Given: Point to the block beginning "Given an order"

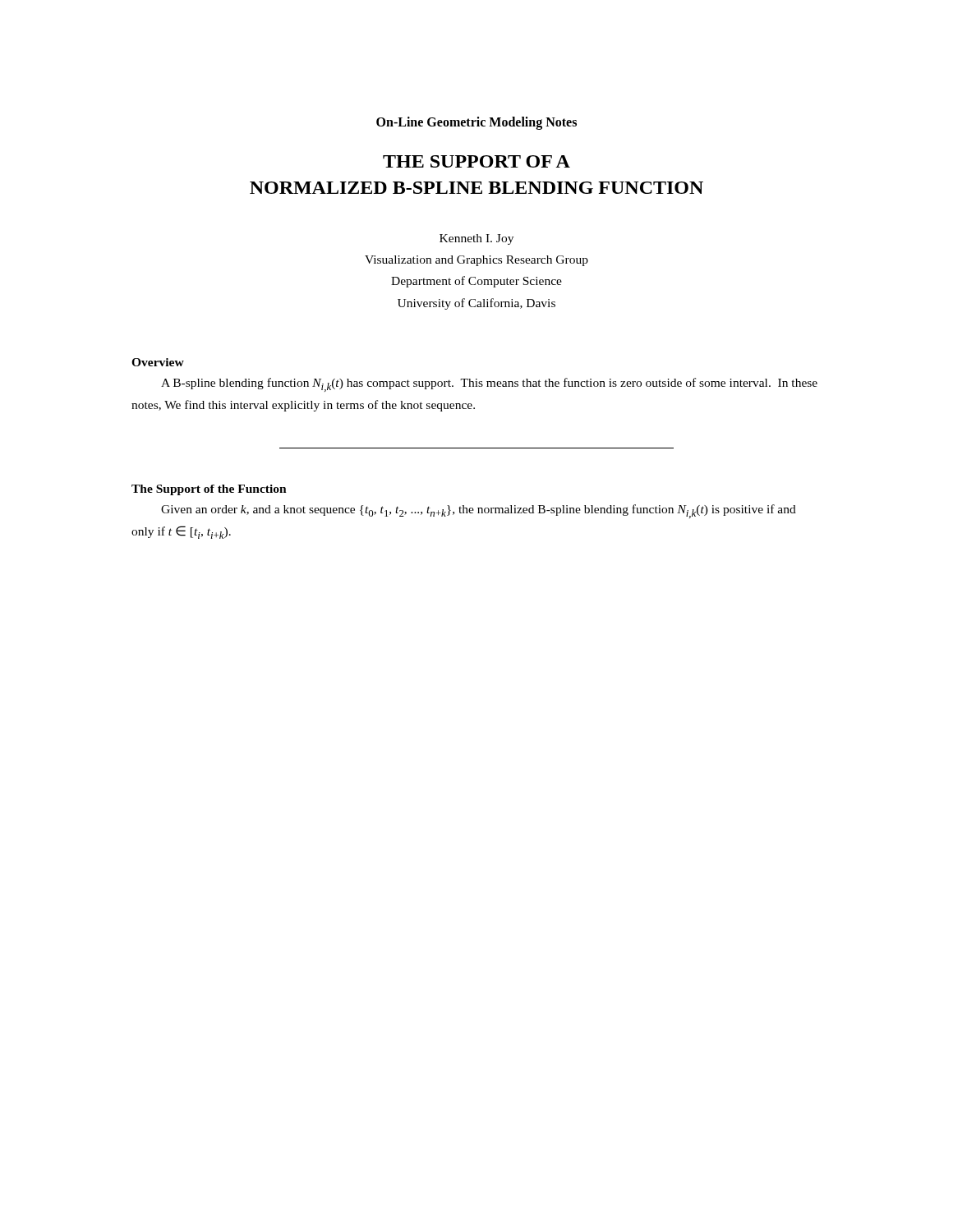Looking at the screenshot, I should click(464, 522).
